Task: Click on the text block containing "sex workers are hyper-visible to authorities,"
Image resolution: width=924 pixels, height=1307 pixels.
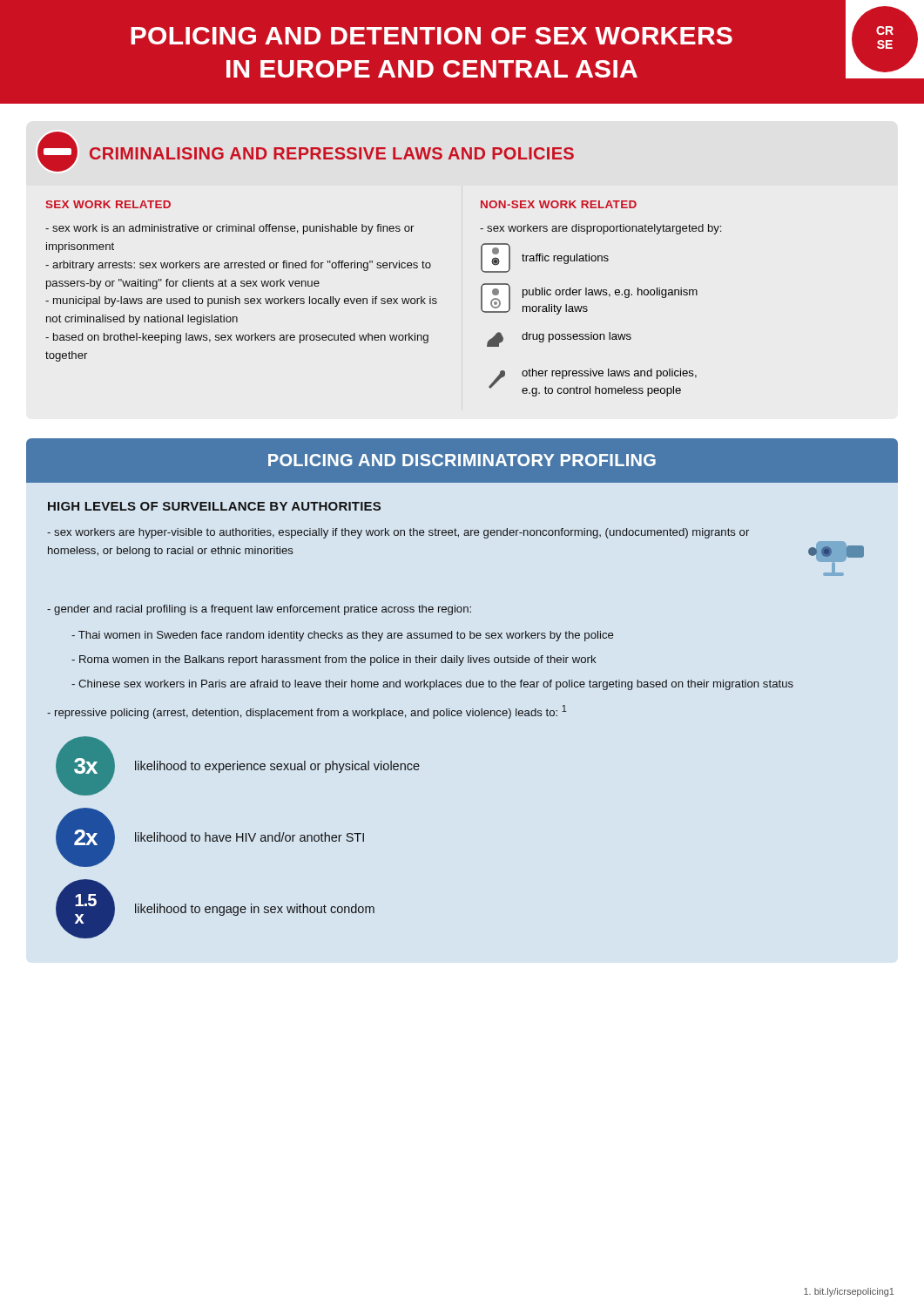Action: click(398, 541)
